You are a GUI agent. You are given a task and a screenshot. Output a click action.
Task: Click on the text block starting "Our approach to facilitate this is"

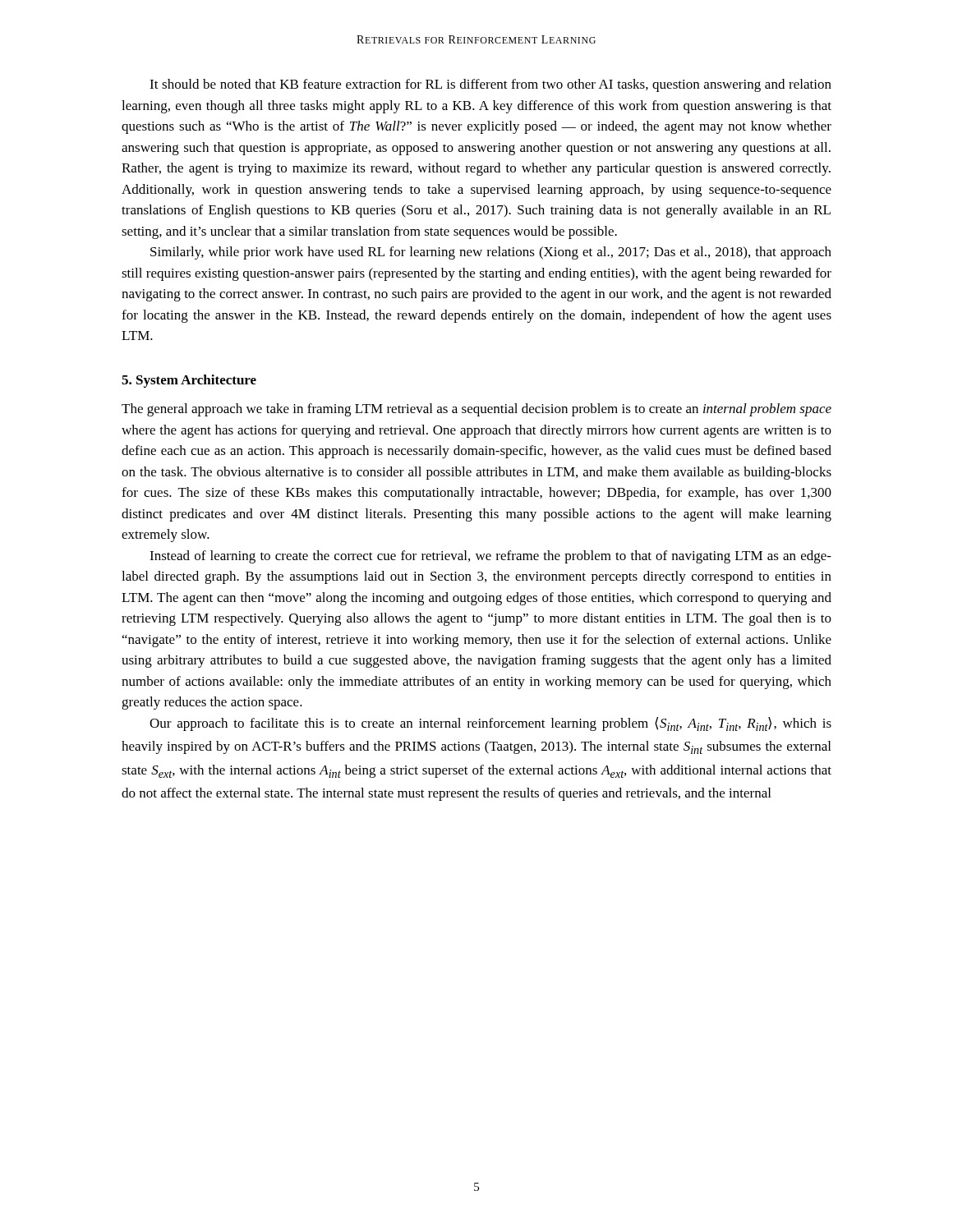[x=476, y=758]
